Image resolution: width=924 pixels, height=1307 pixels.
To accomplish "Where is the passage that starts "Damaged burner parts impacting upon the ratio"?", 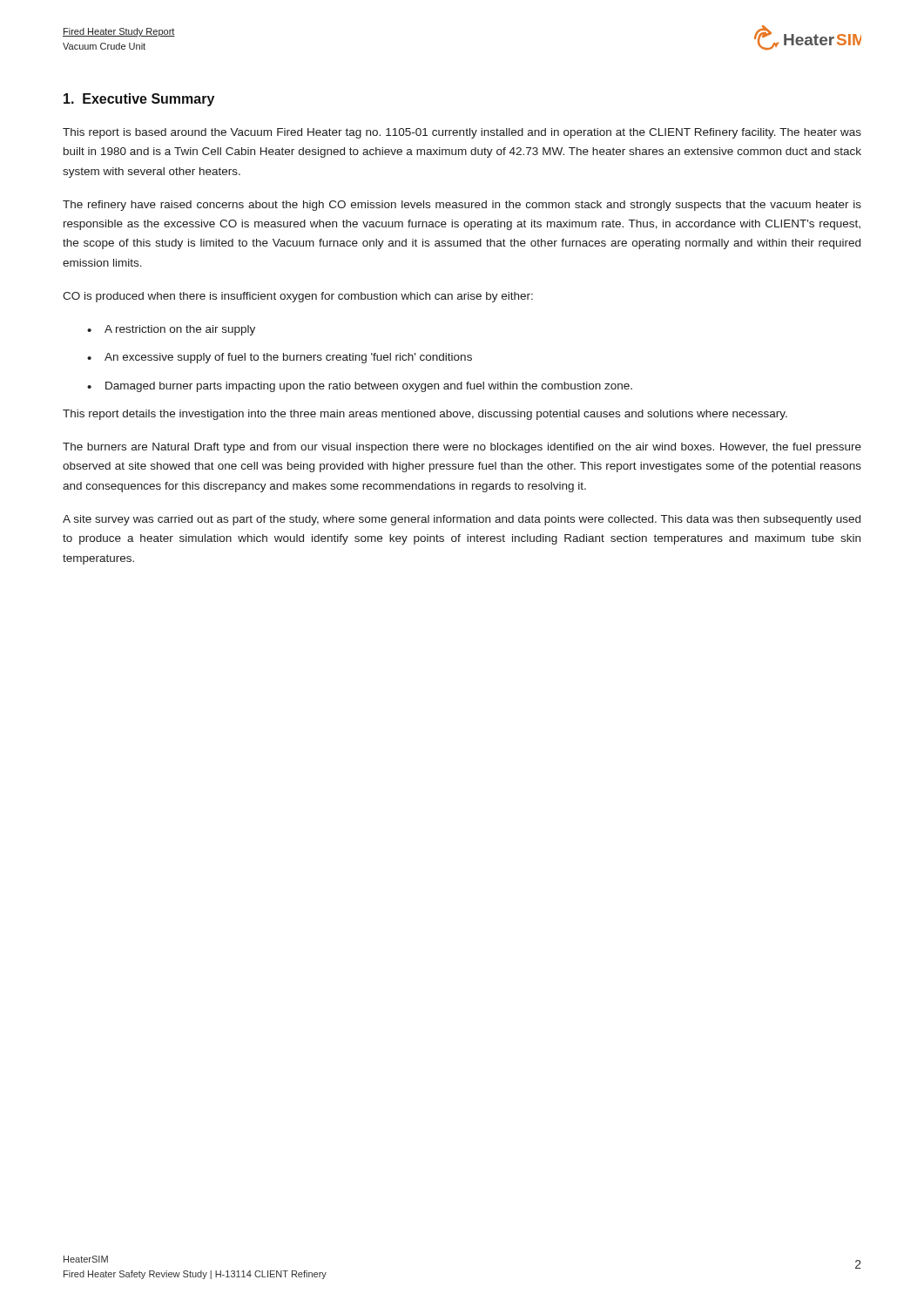I will pos(369,385).
